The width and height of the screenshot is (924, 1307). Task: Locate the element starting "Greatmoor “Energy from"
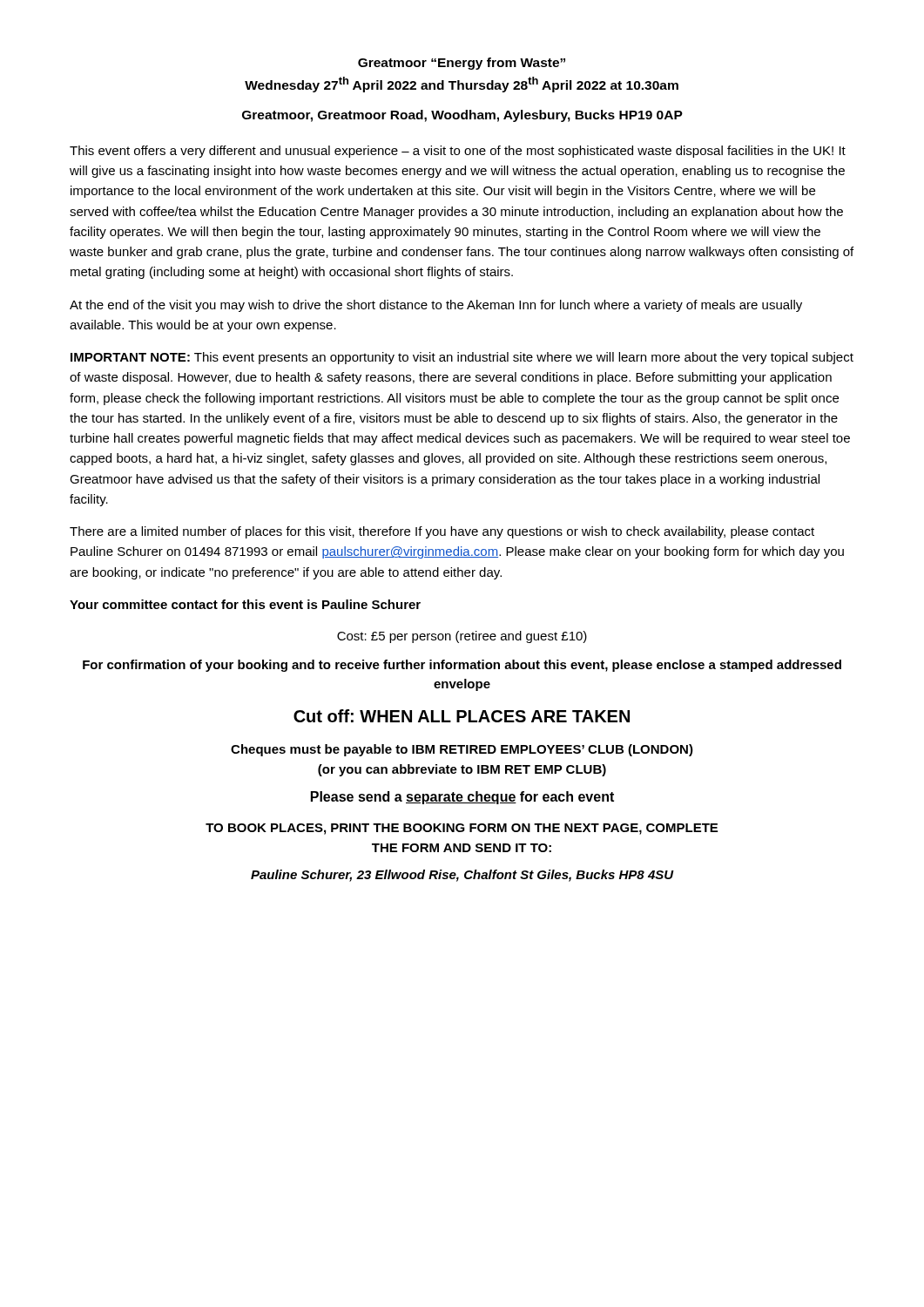tap(462, 74)
